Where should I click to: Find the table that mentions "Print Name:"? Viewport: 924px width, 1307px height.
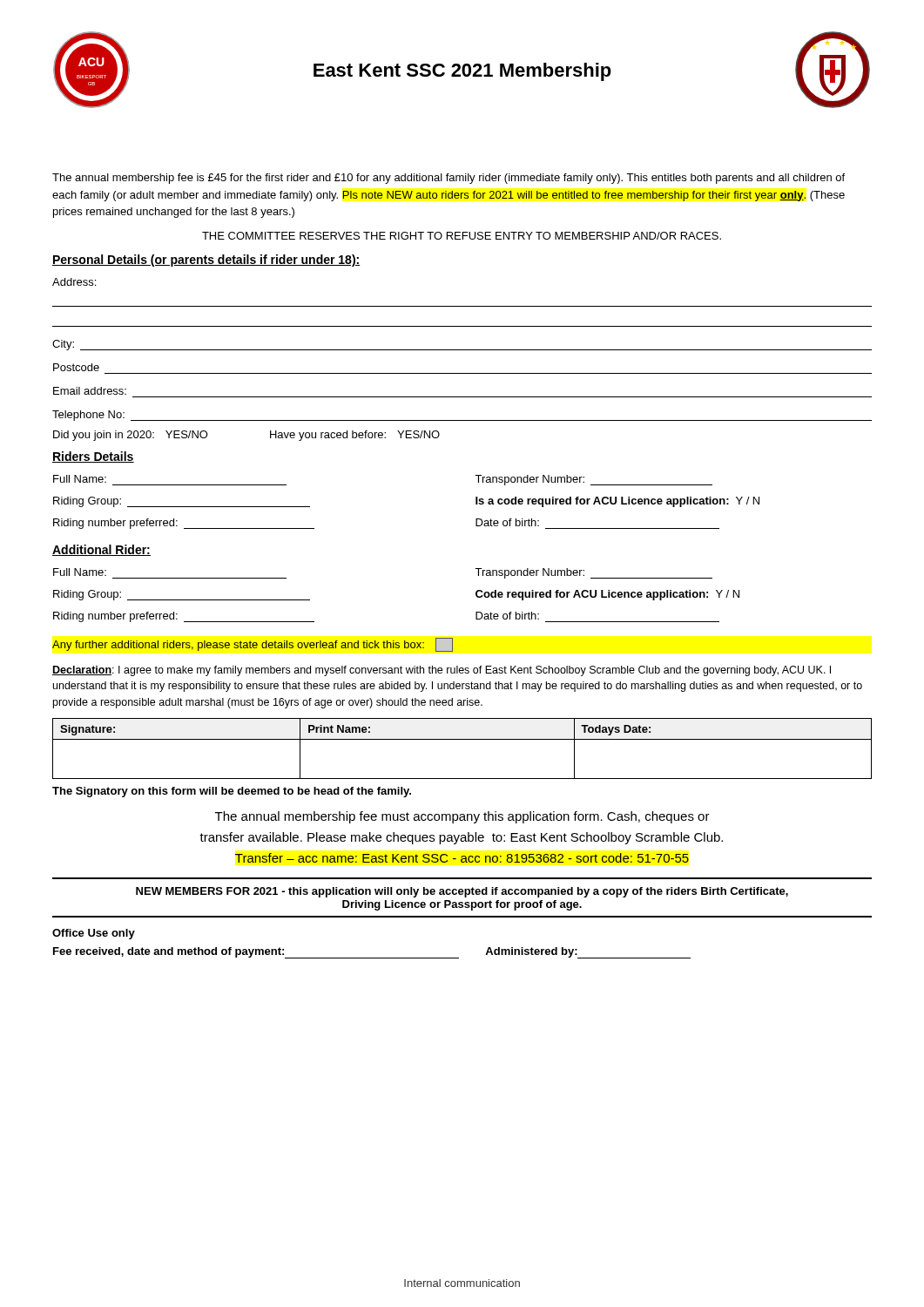tap(462, 748)
